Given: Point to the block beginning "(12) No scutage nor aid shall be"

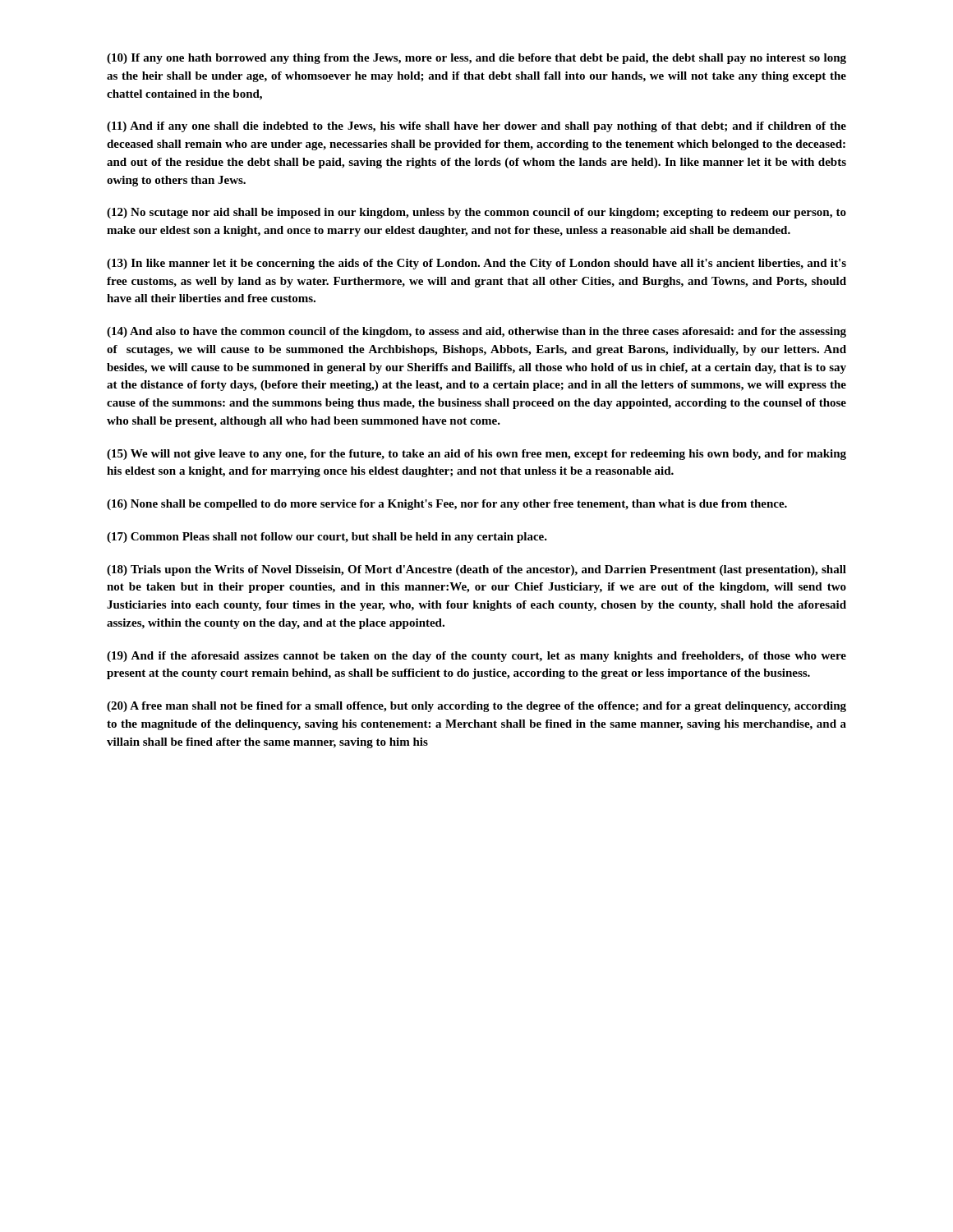Looking at the screenshot, I should [x=476, y=221].
